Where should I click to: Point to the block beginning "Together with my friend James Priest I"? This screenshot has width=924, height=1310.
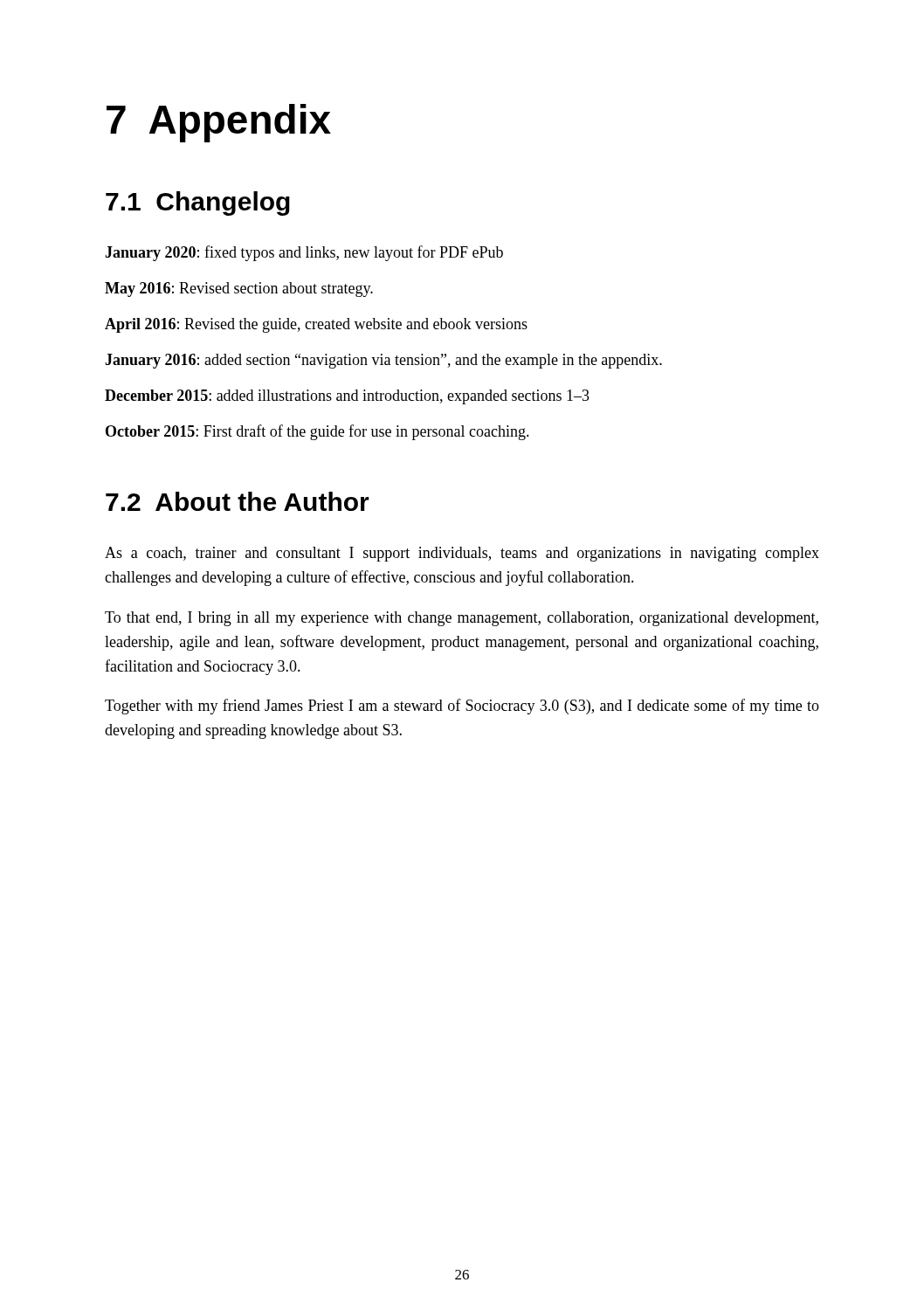[462, 718]
